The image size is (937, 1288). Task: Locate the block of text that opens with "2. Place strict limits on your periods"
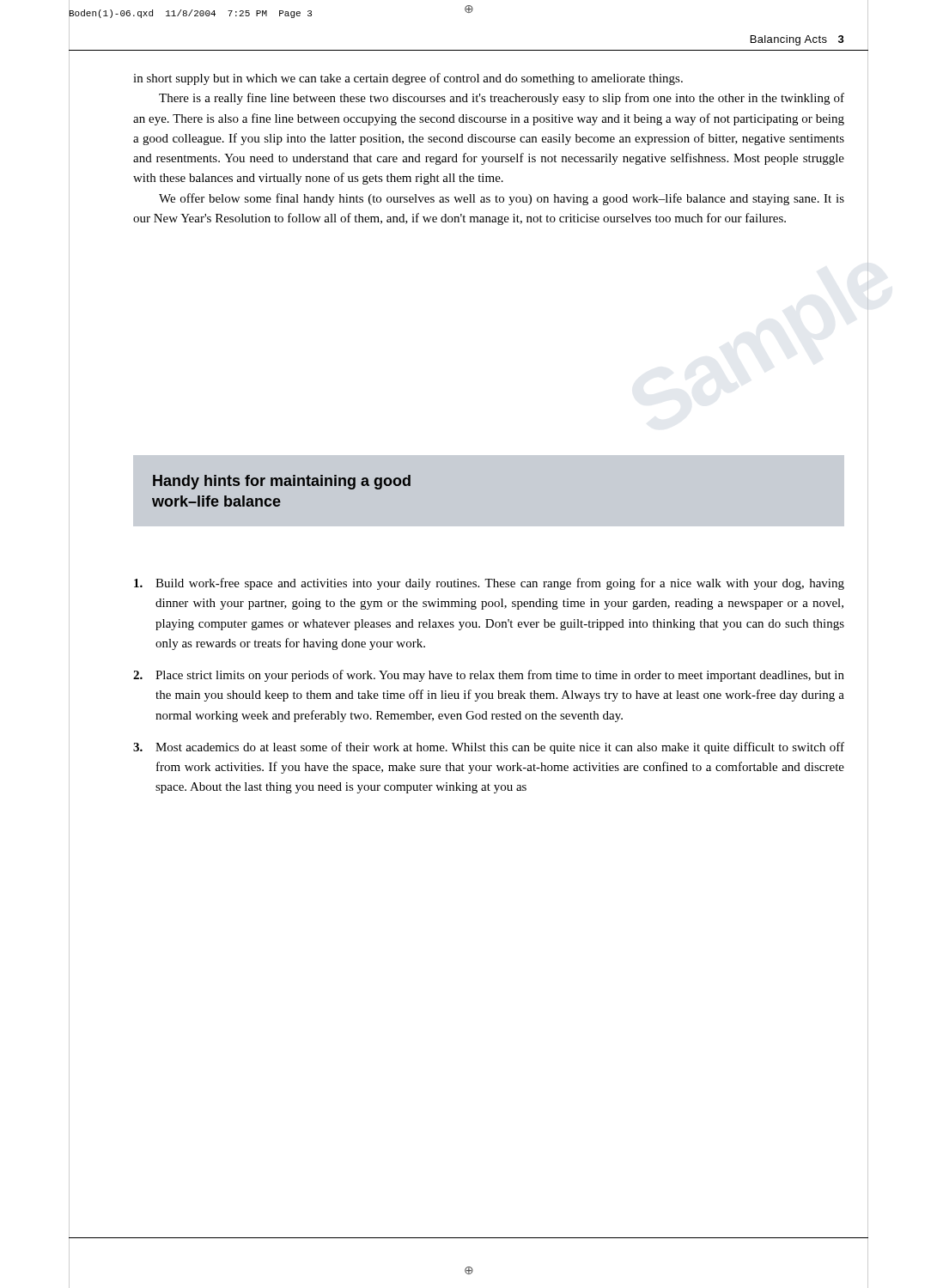(489, 695)
